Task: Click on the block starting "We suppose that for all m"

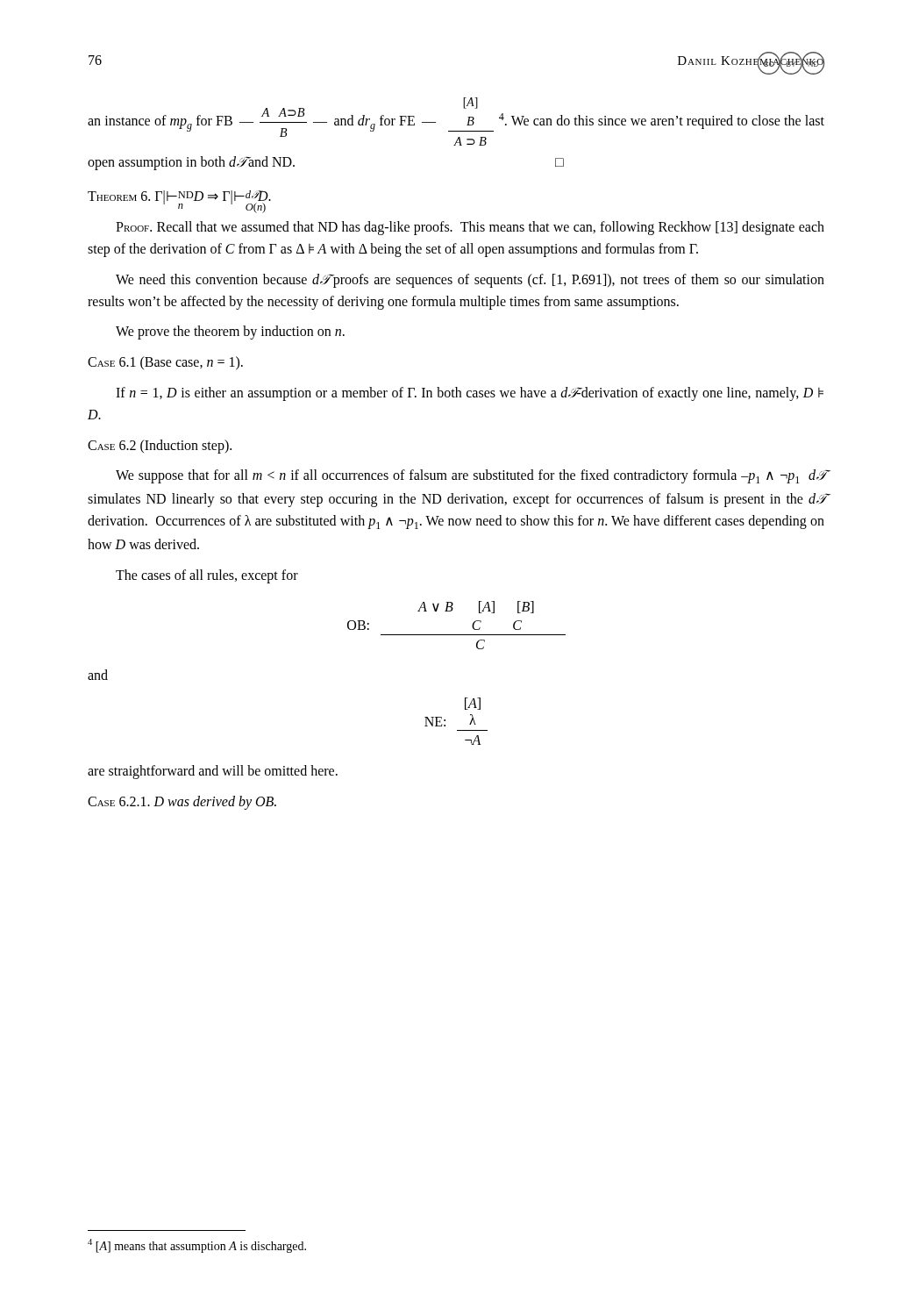Action: (x=456, y=510)
